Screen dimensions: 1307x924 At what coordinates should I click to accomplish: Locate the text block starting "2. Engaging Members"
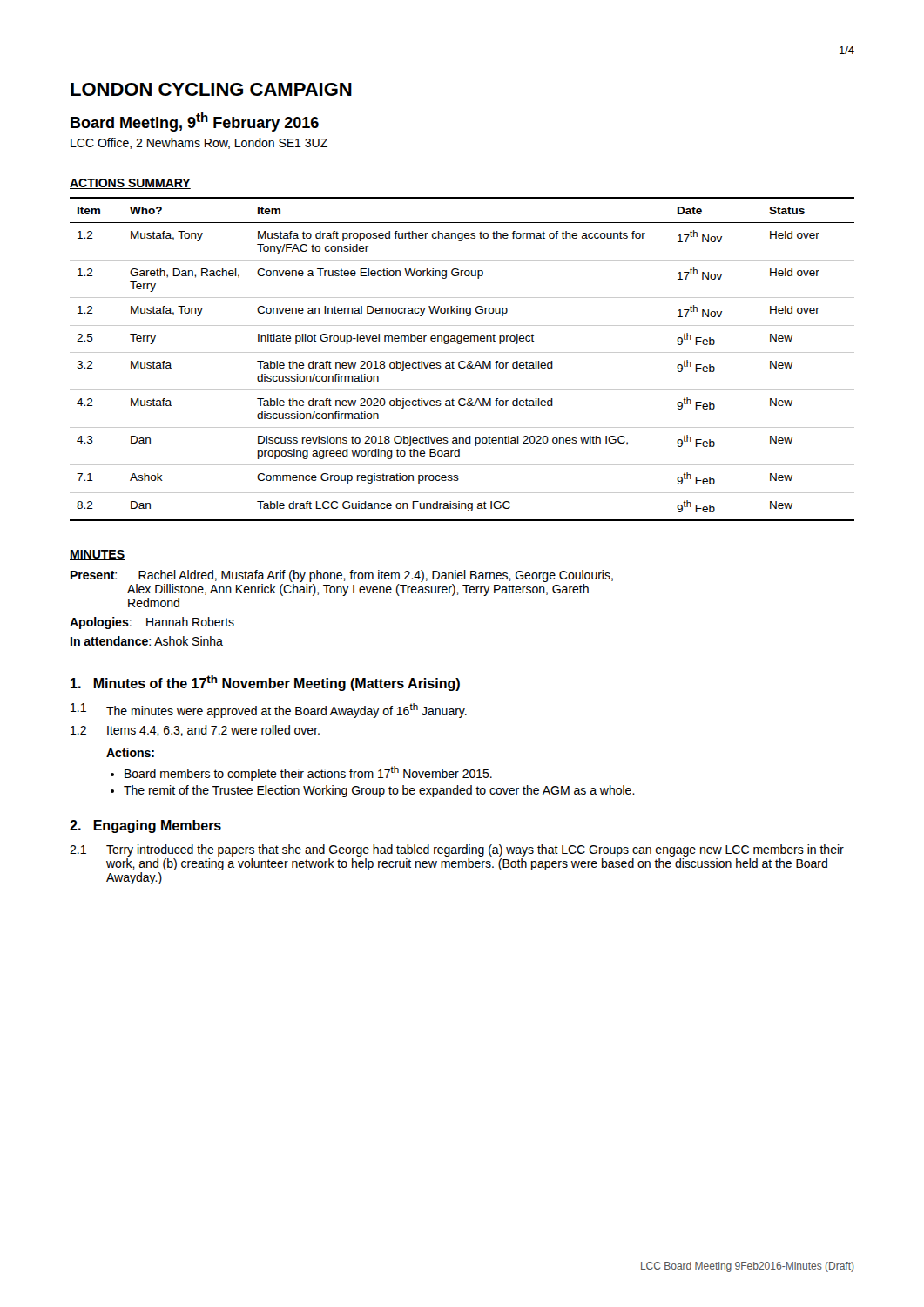[145, 826]
